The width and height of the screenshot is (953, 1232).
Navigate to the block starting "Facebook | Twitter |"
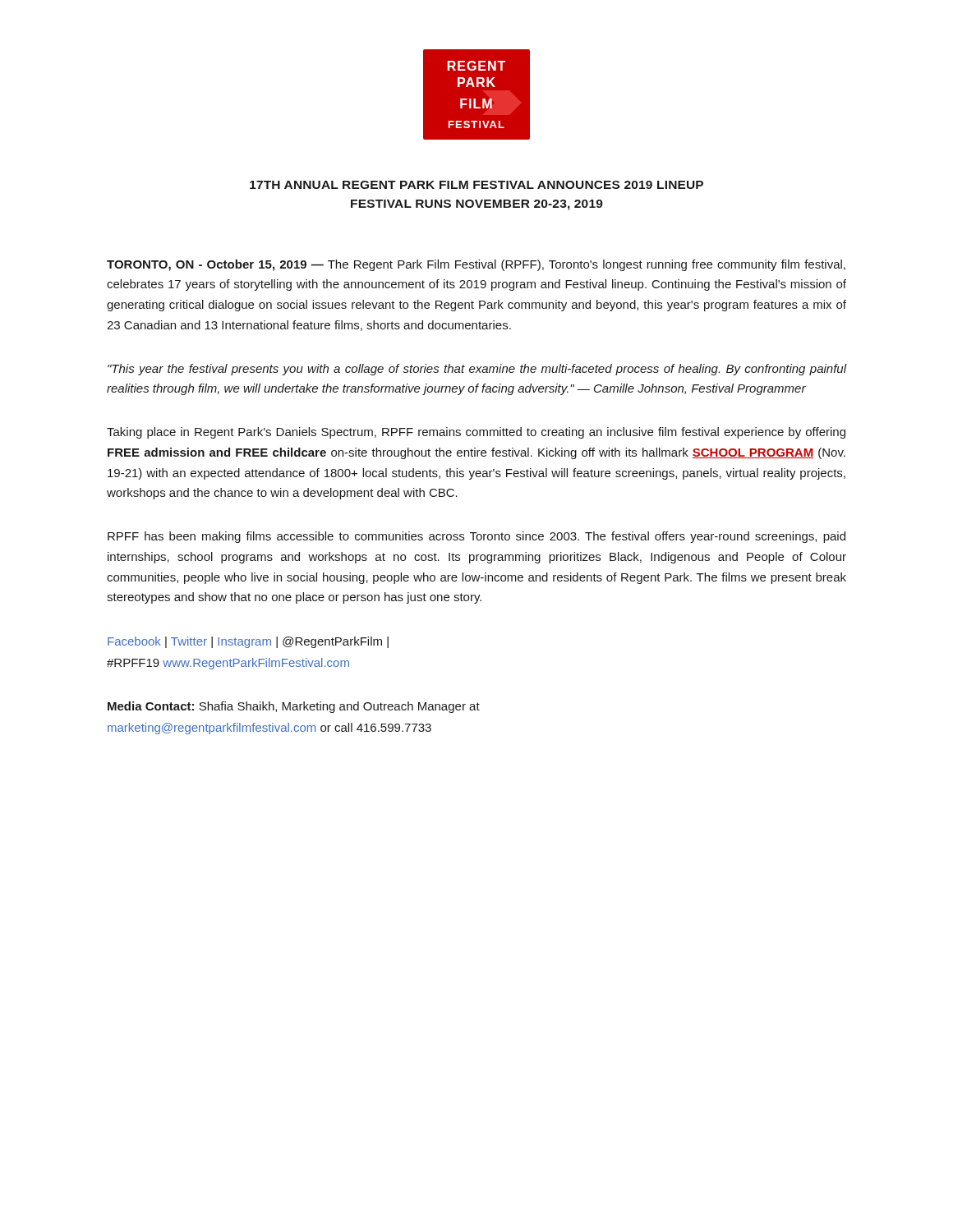[248, 652]
